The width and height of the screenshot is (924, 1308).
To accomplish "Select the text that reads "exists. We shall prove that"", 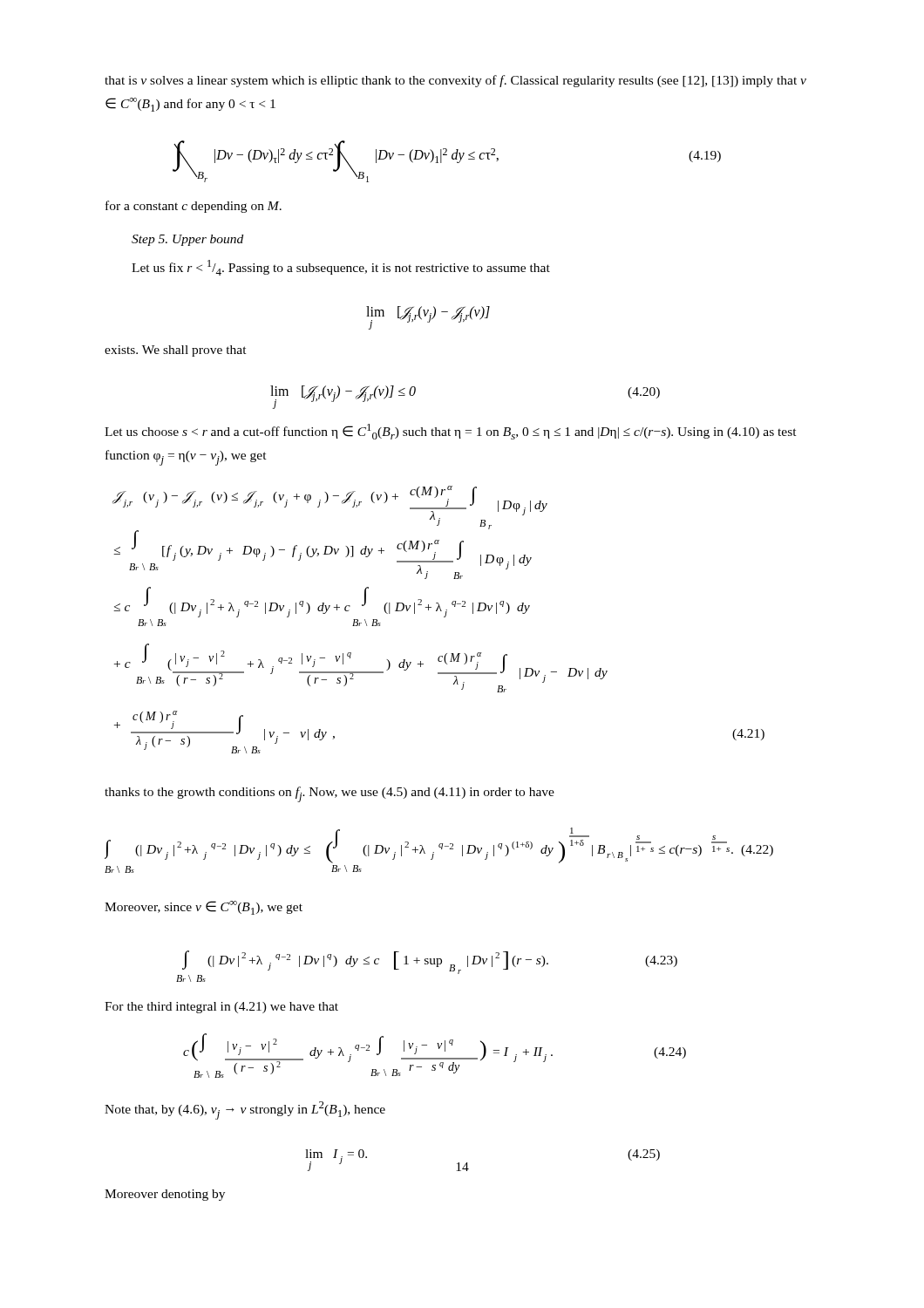I will (x=176, y=351).
